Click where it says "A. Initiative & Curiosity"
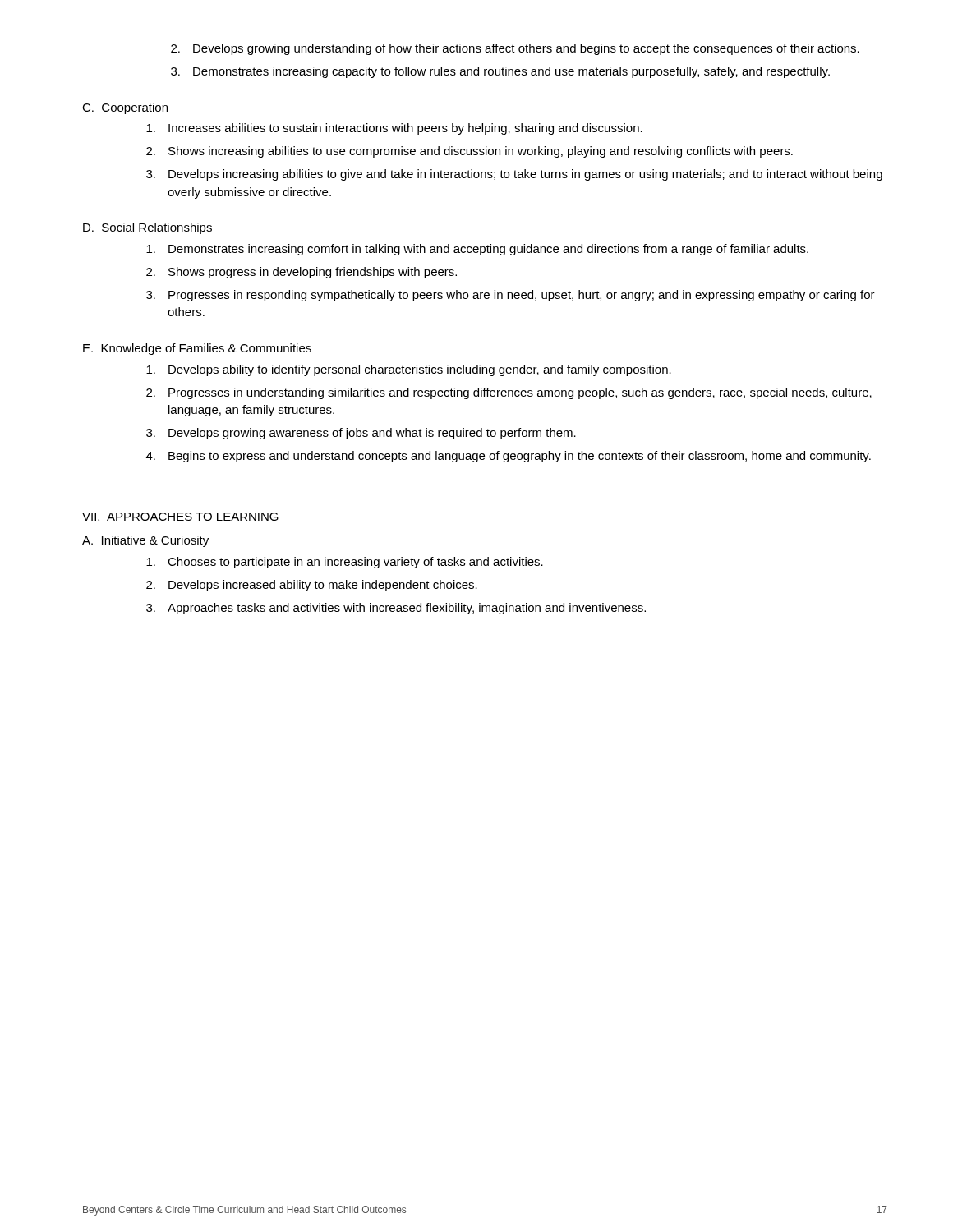Screen dimensions: 1232x953 (146, 540)
